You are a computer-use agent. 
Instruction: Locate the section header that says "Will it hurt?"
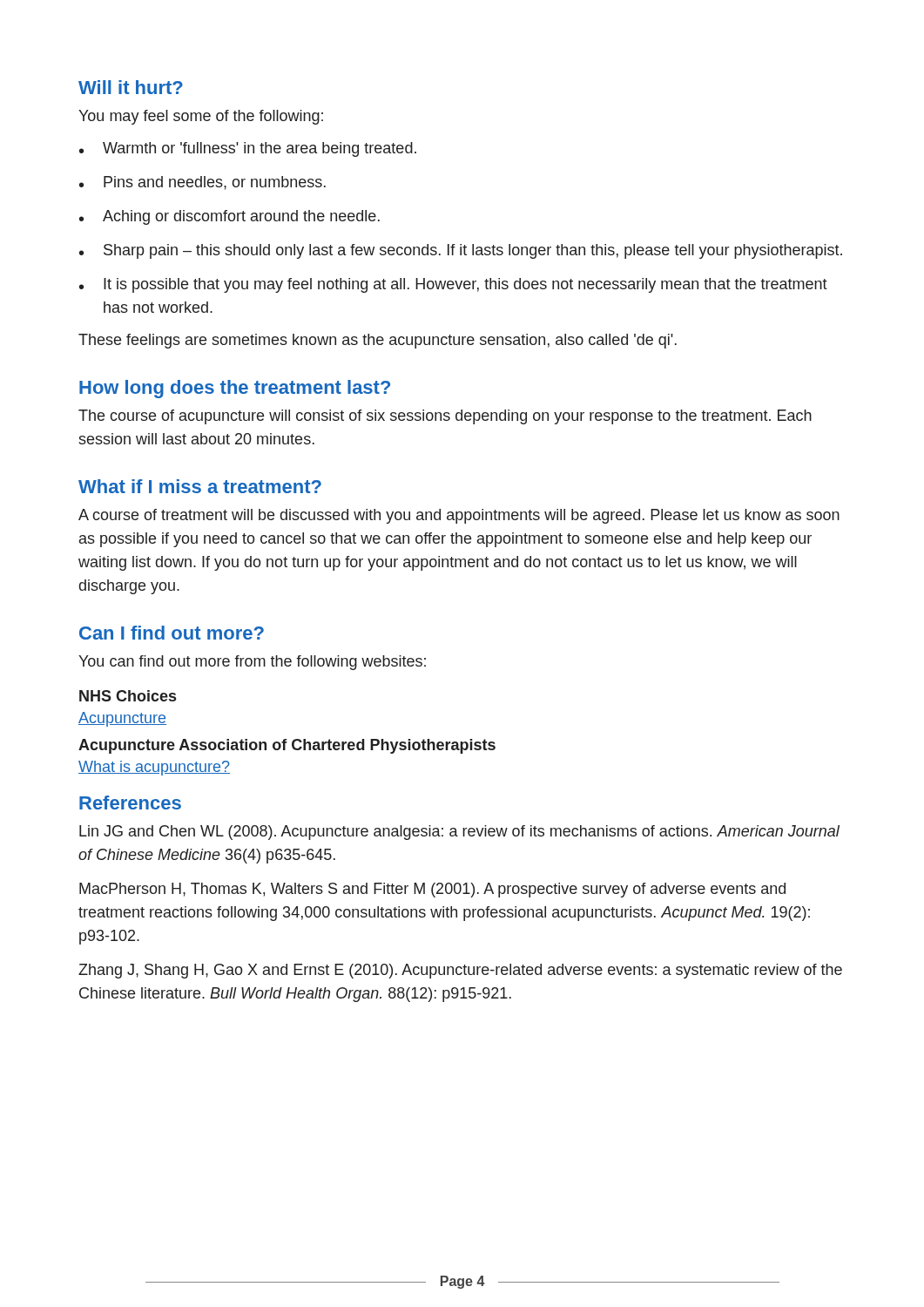131,88
